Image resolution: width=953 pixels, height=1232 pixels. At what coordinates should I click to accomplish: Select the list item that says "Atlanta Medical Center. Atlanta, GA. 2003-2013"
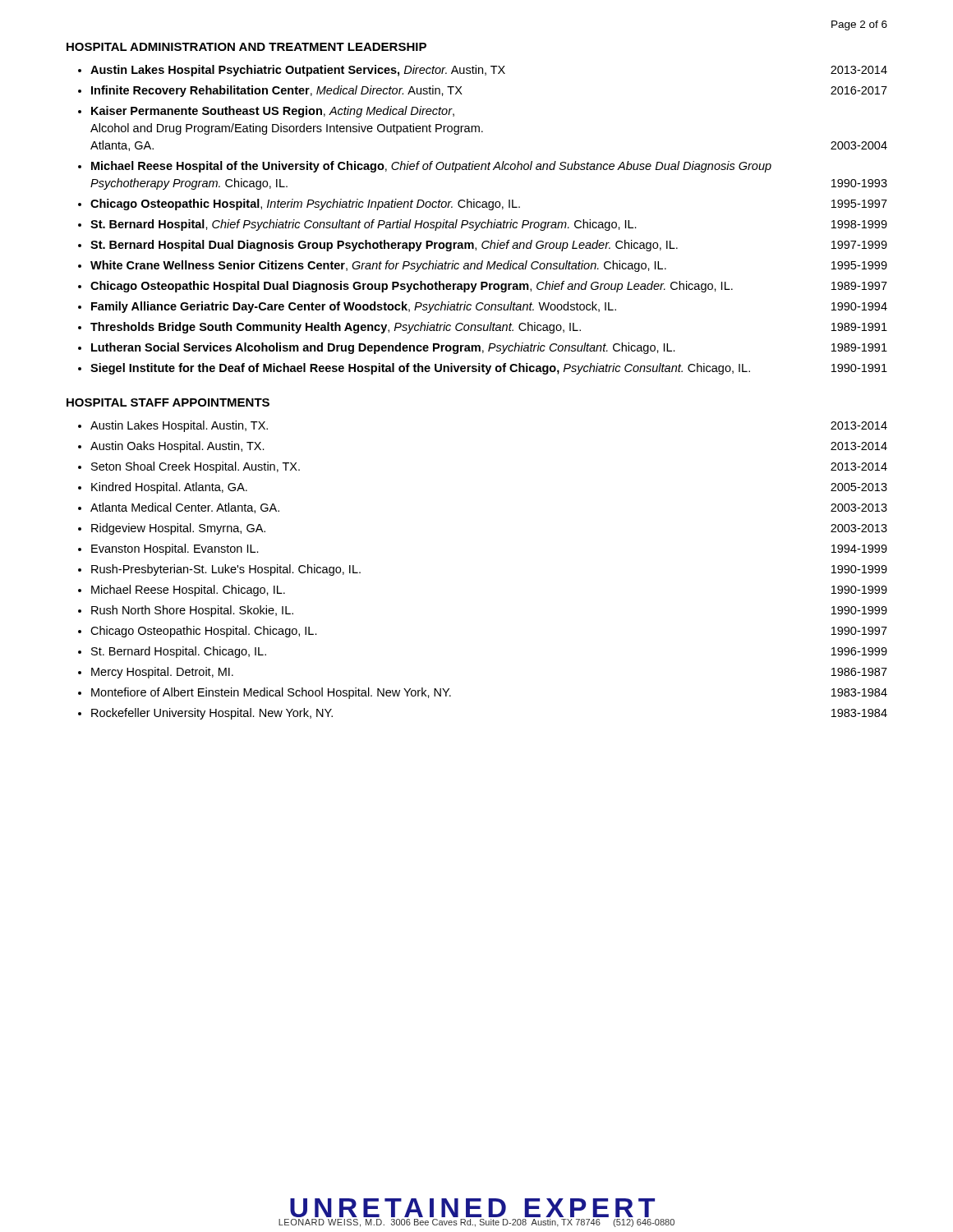pyautogui.click(x=187, y=508)
